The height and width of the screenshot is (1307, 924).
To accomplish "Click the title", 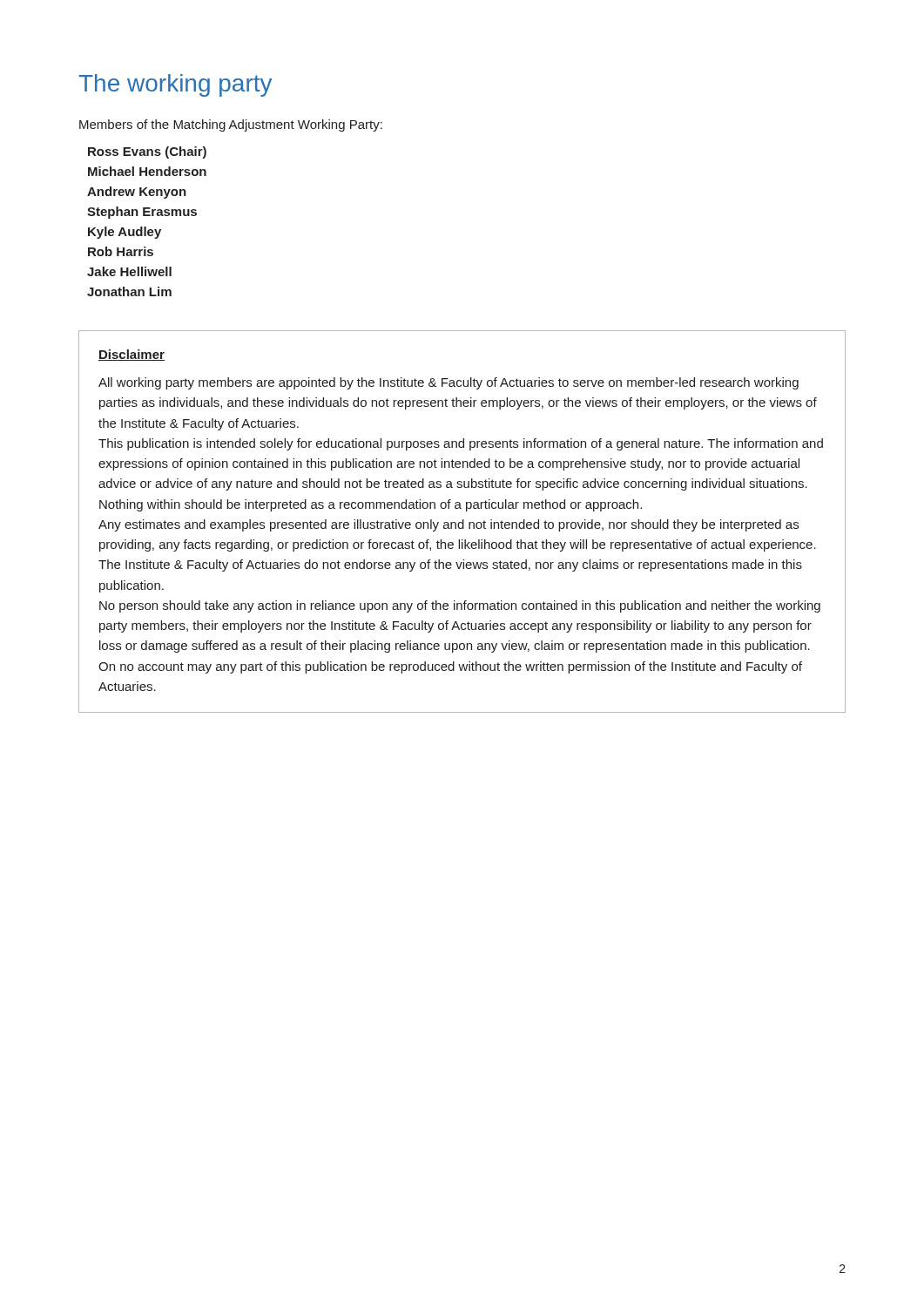I will (x=462, y=84).
